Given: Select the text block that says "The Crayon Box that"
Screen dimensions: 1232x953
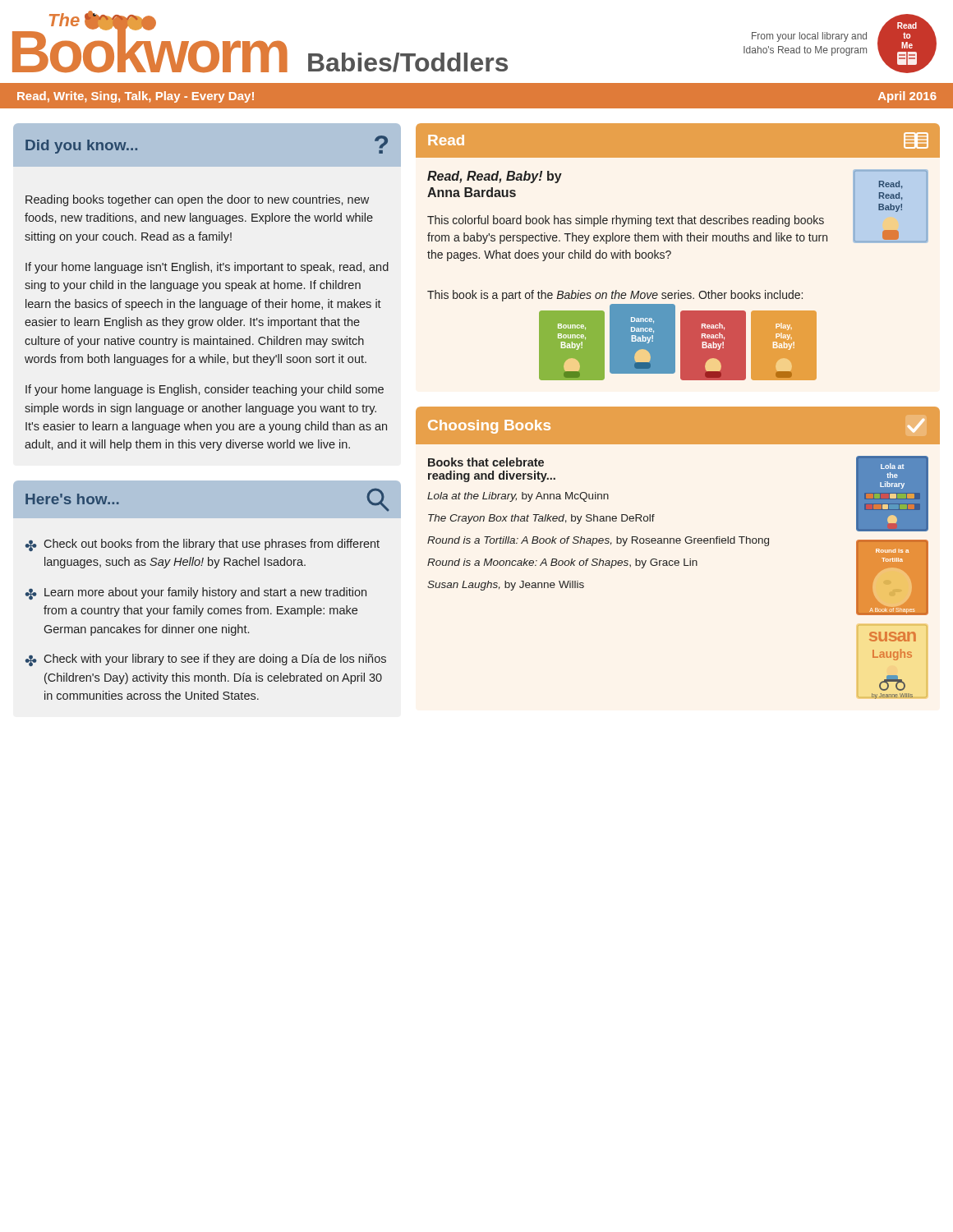Looking at the screenshot, I should tap(541, 518).
